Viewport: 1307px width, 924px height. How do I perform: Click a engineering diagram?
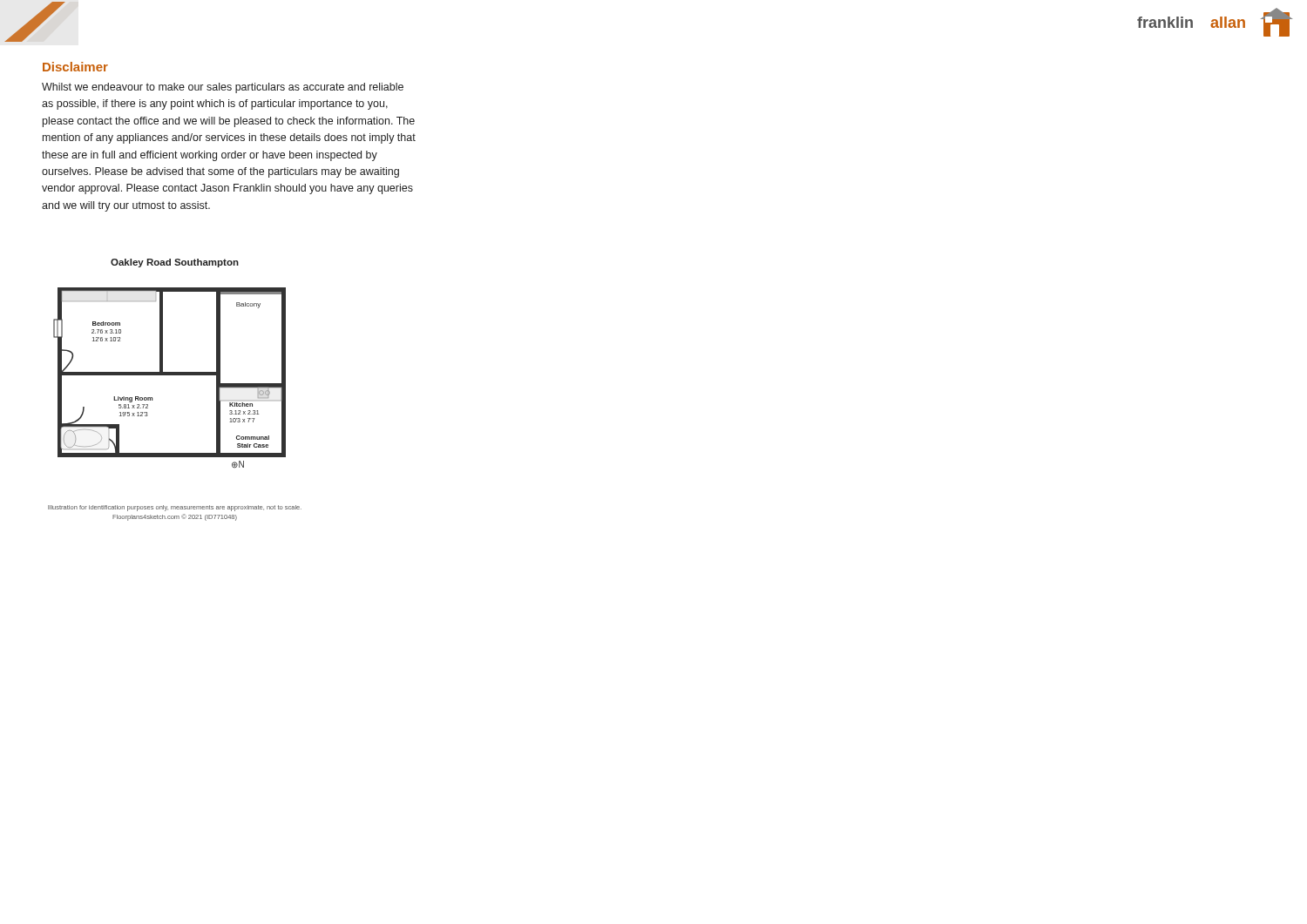coord(175,385)
